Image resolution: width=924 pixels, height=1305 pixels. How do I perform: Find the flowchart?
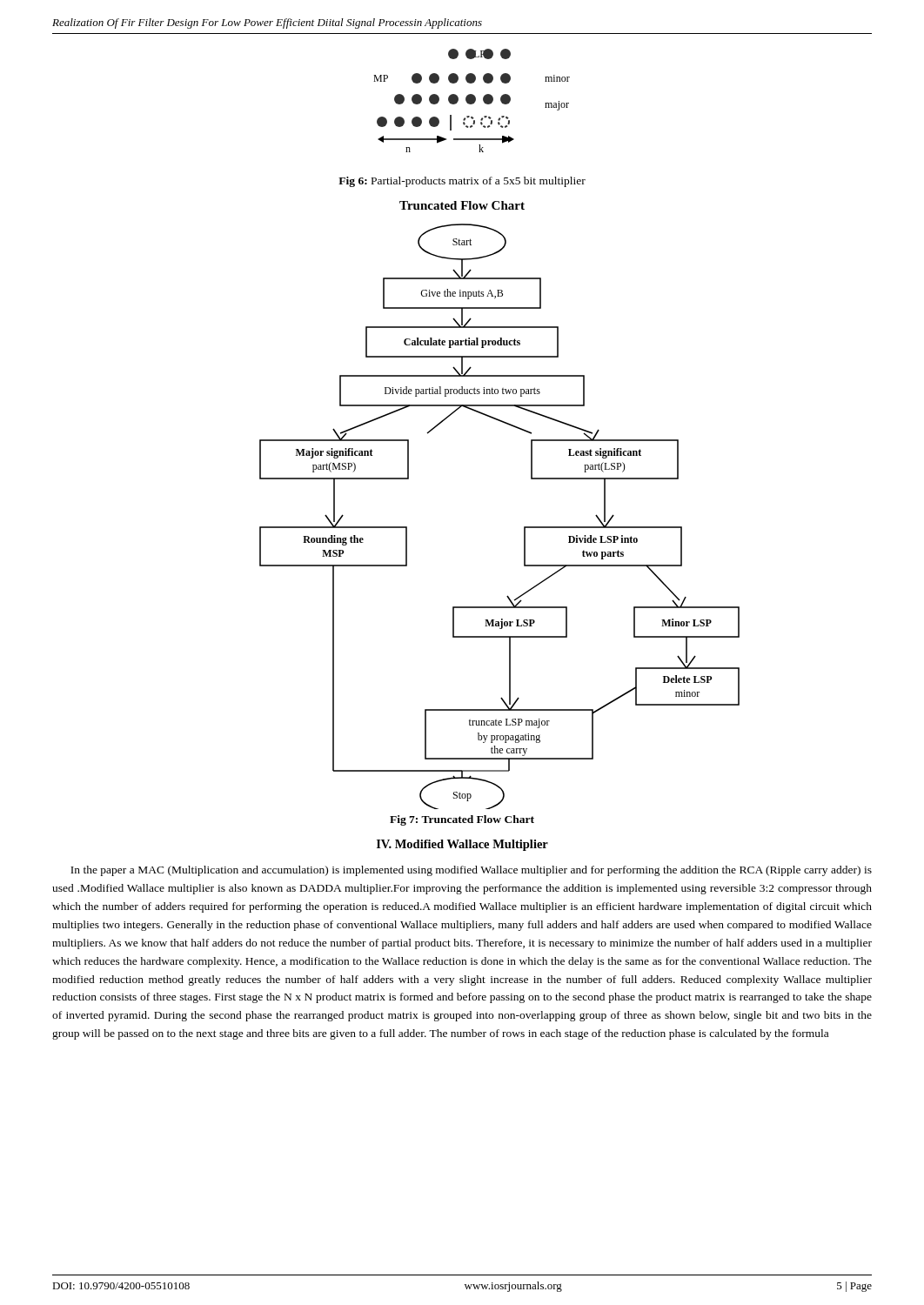[x=462, y=513]
